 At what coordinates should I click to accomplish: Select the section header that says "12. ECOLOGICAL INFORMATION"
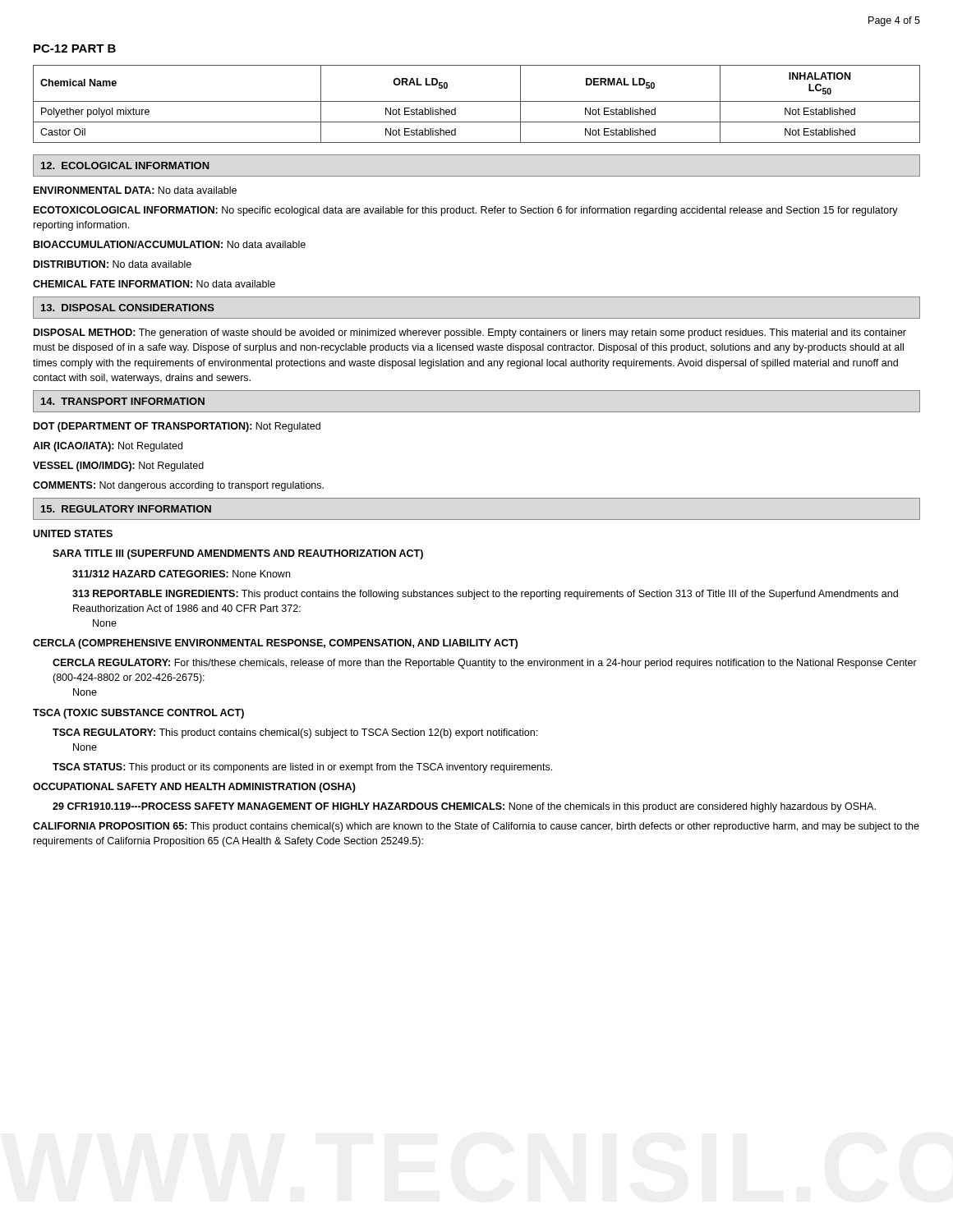pos(125,165)
